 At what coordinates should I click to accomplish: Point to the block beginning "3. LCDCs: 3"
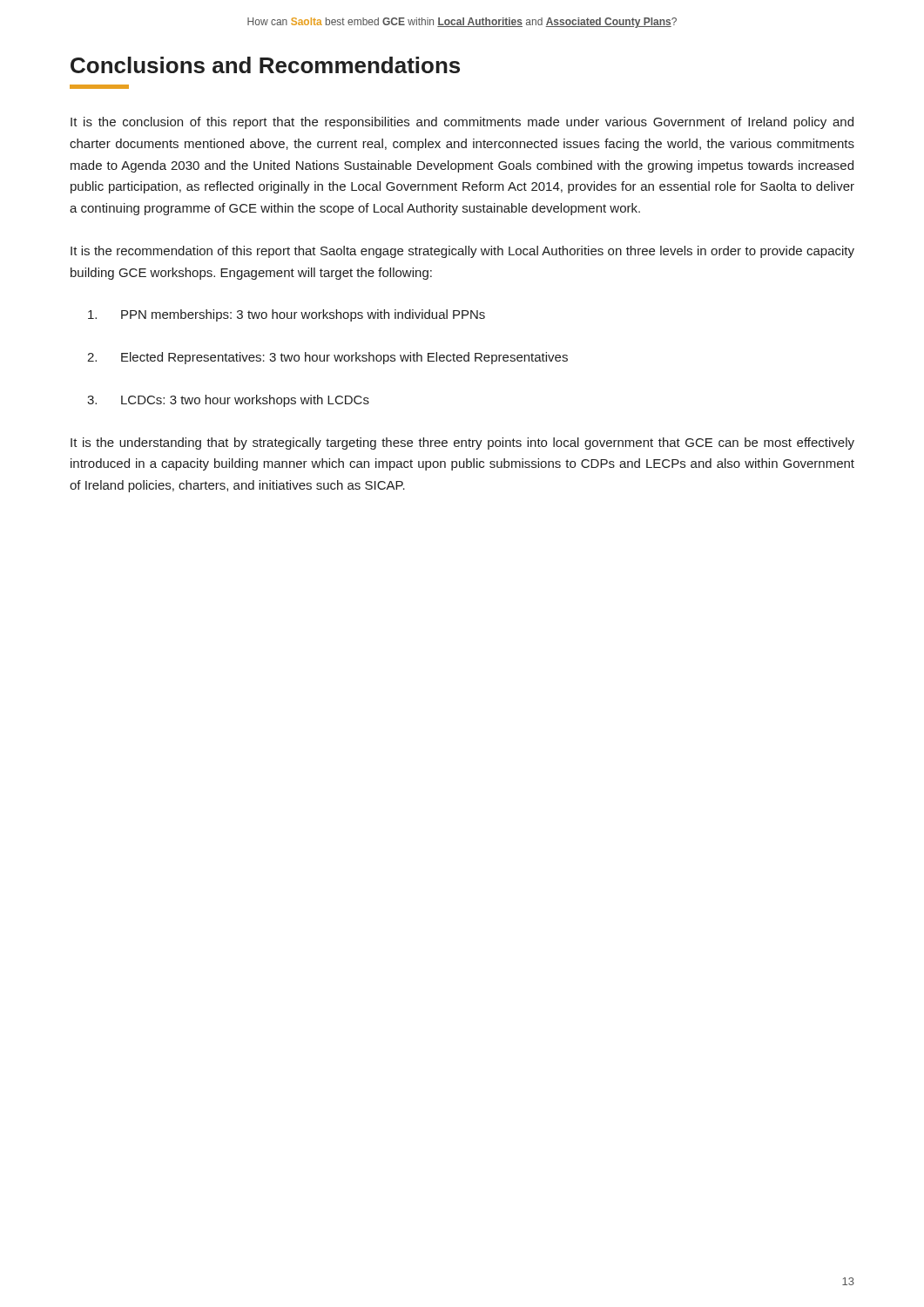219,400
